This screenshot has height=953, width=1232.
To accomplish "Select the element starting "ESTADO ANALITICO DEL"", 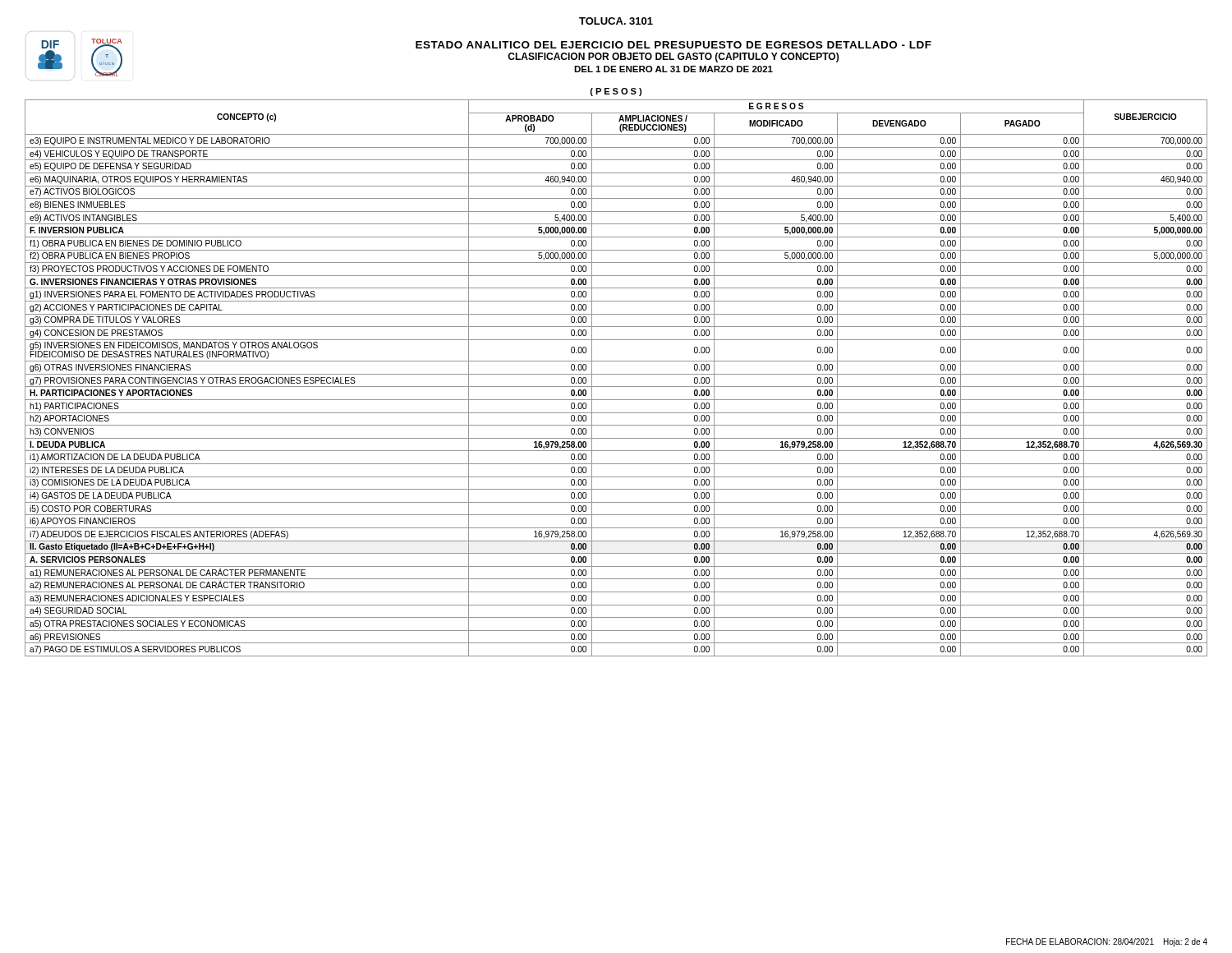I will [x=674, y=56].
